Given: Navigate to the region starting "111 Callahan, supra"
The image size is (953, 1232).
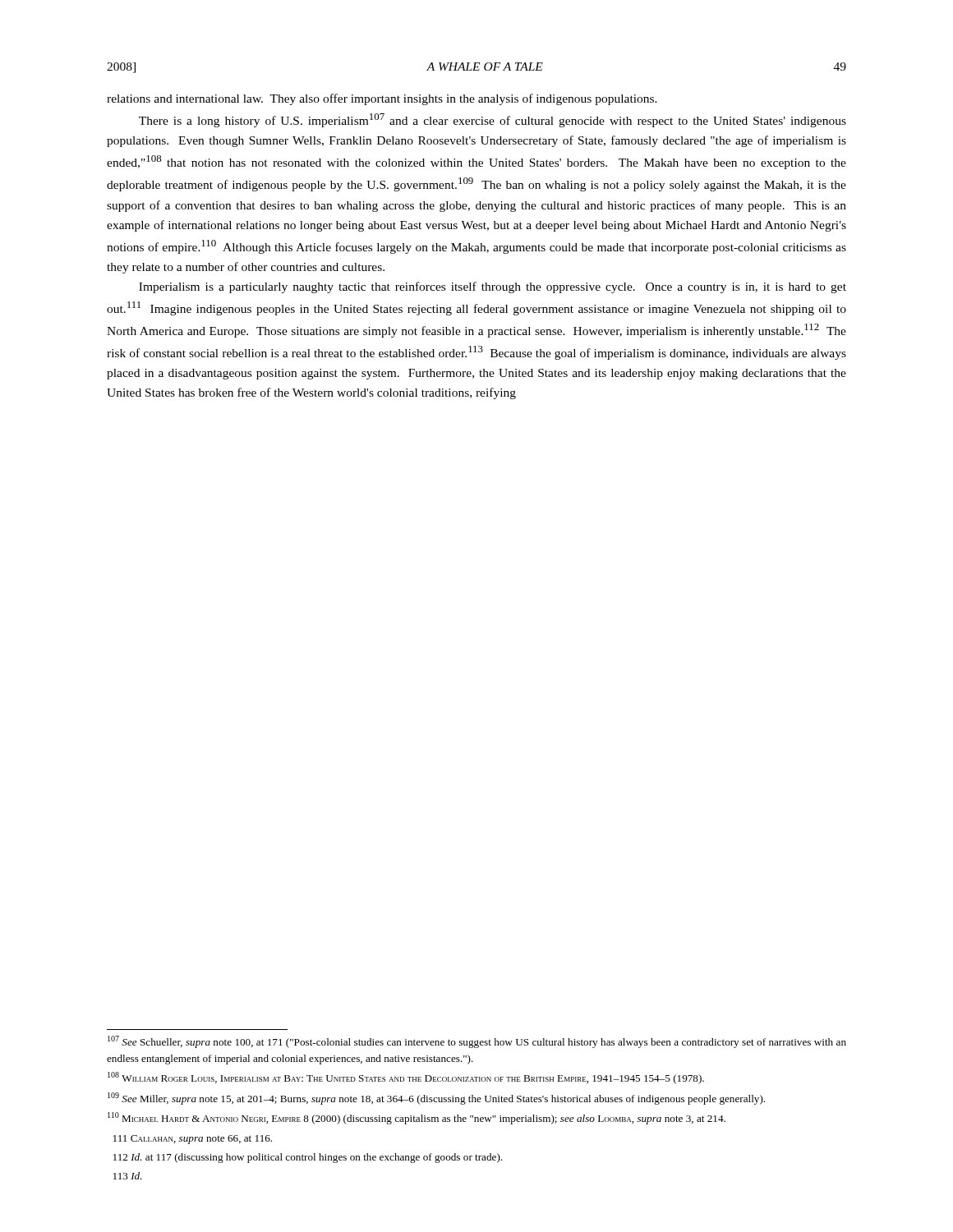Looking at the screenshot, I should click(x=190, y=1138).
